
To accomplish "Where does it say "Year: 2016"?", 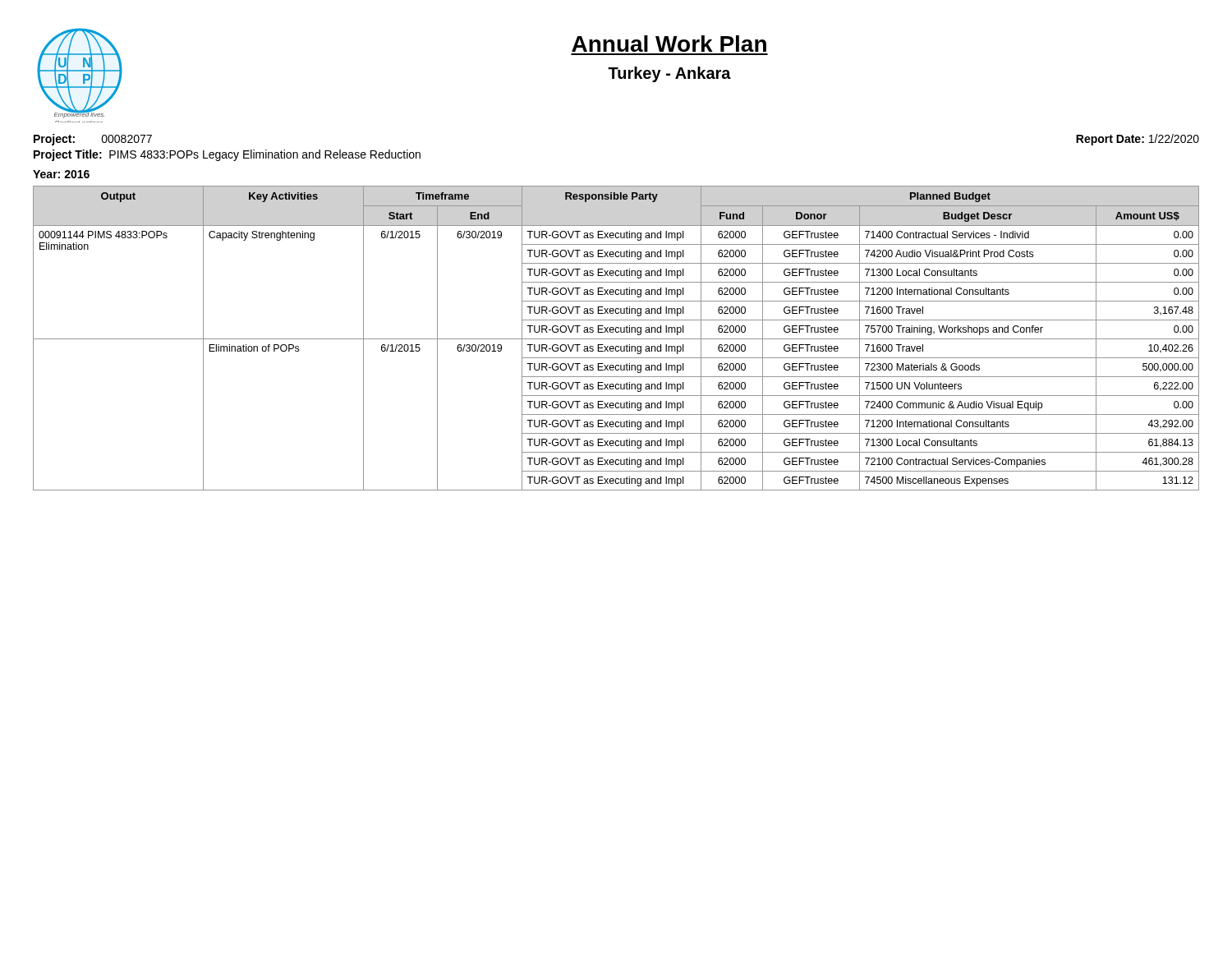I will [61, 174].
